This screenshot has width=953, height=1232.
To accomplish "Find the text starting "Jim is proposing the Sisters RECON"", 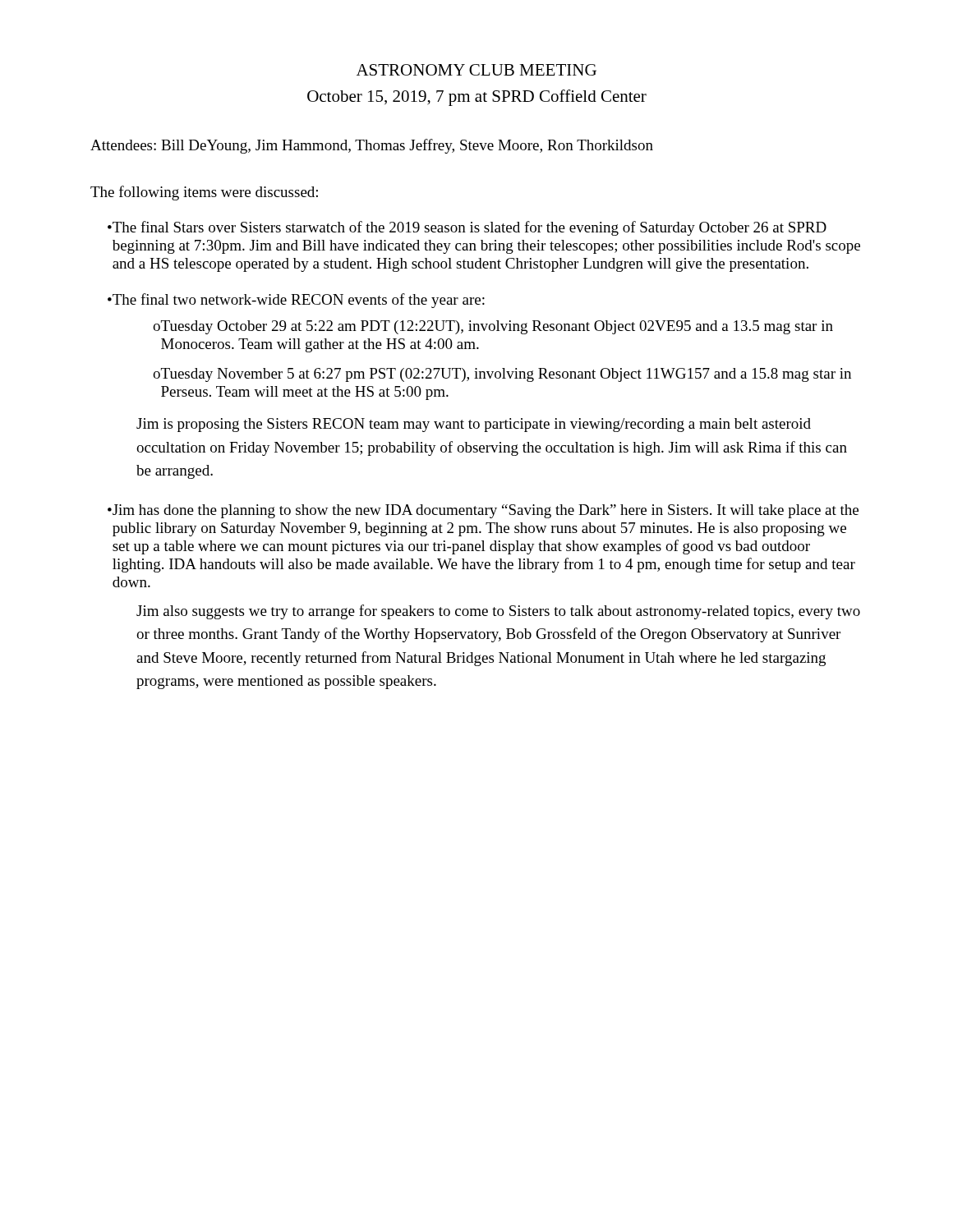I will point(492,447).
